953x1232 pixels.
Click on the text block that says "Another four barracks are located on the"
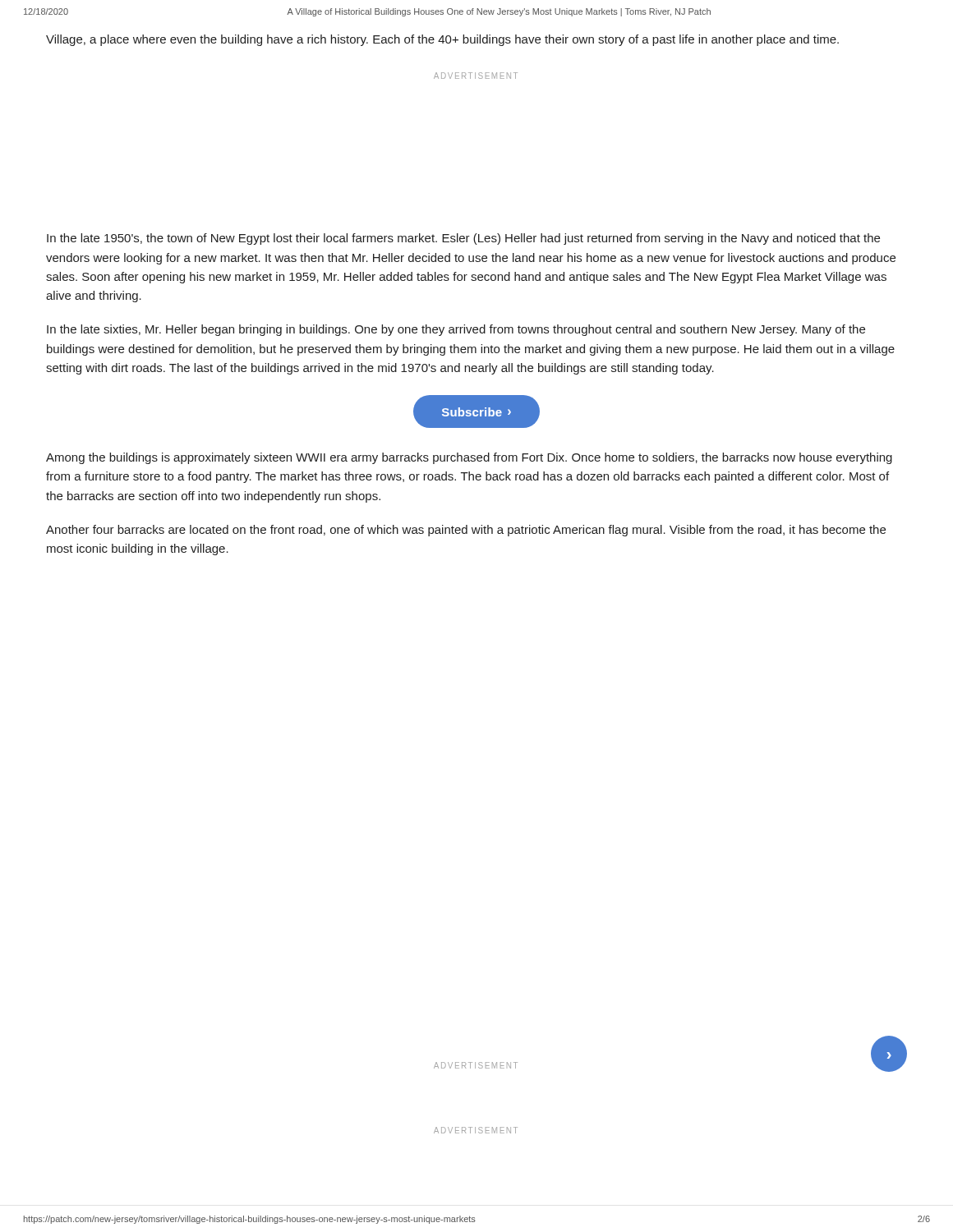click(x=466, y=539)
